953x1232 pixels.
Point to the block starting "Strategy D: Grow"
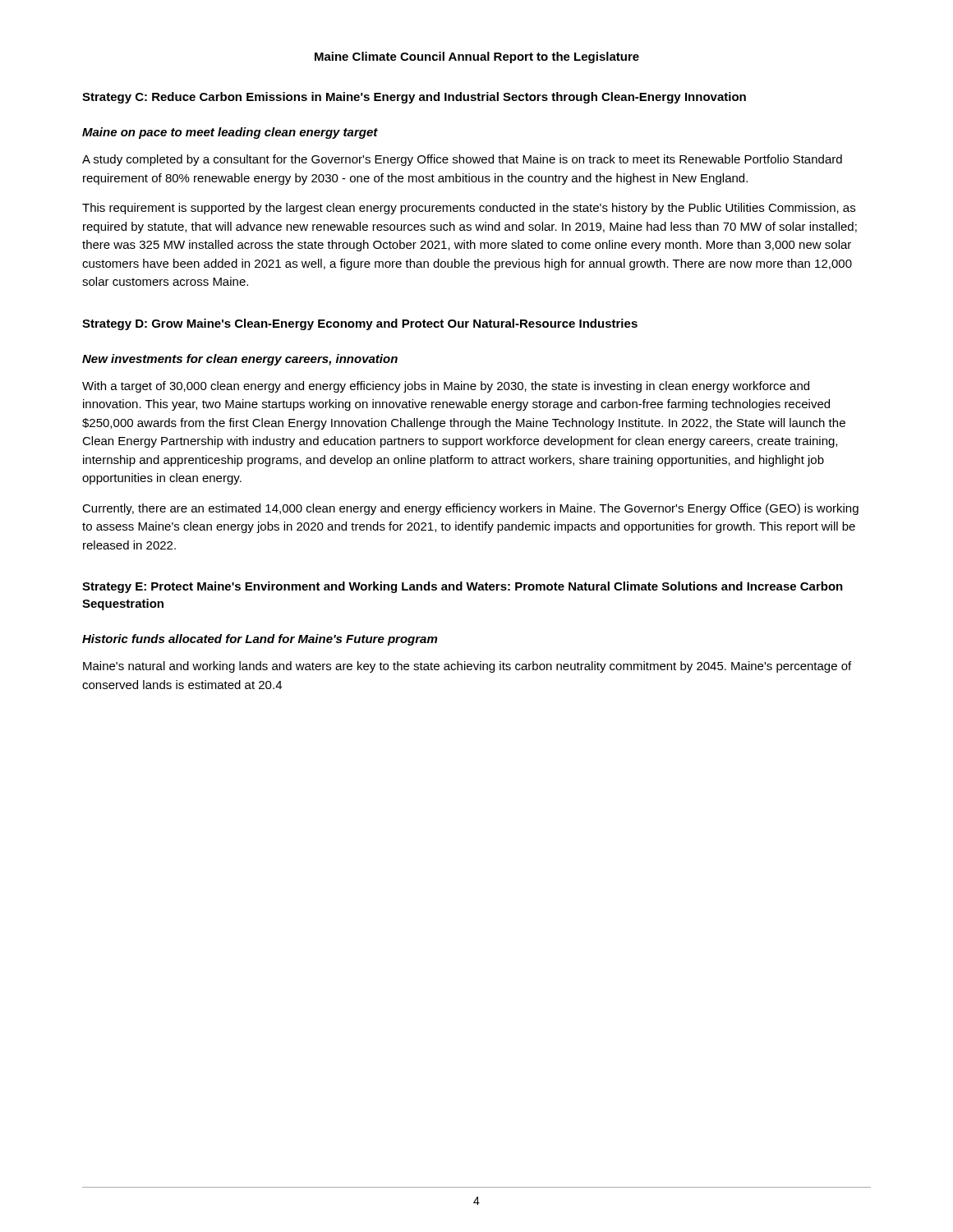click(360, 323)
